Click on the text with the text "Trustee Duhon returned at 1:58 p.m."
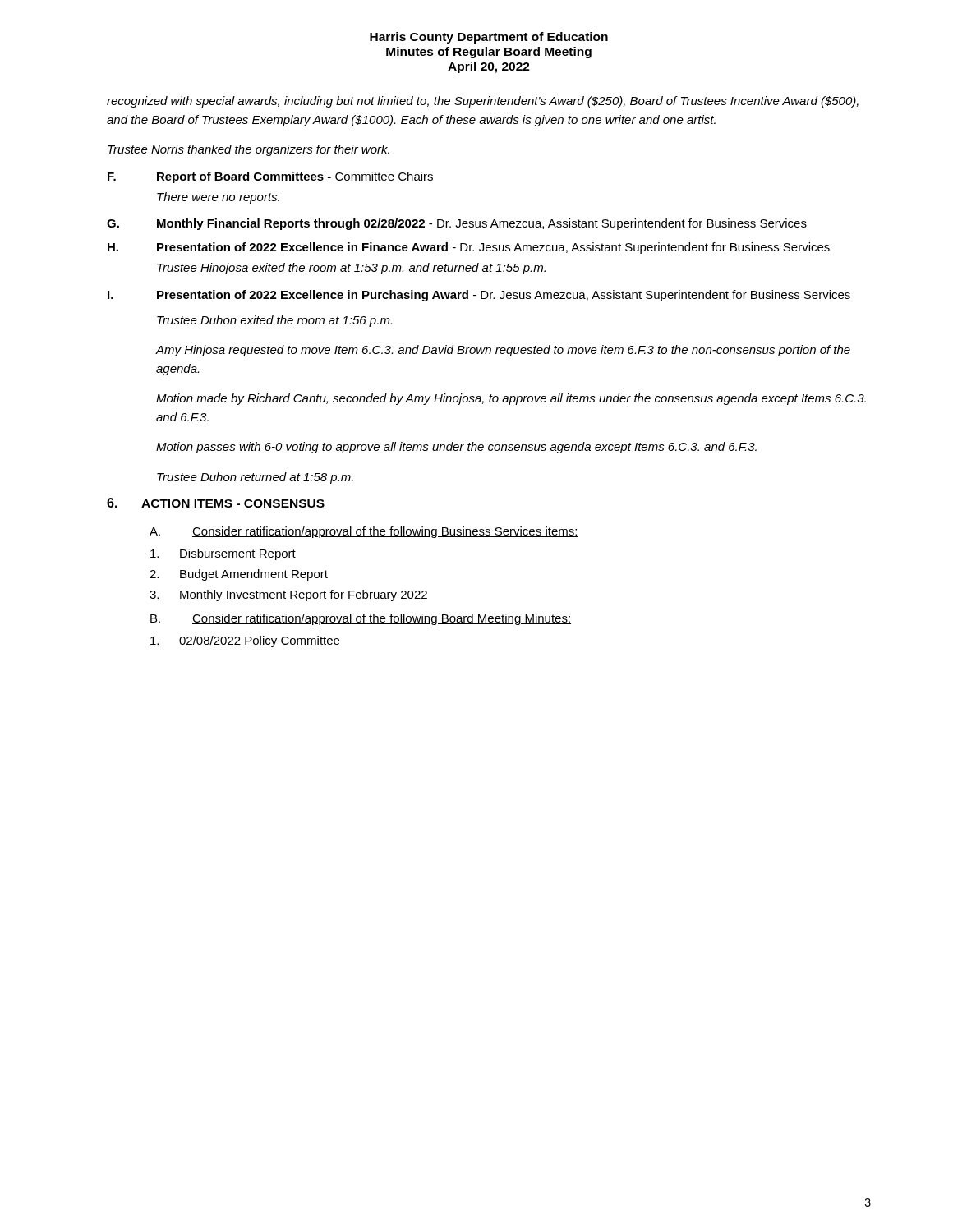This screenshot has height=1232, width=953. click(x=255, y=476)
